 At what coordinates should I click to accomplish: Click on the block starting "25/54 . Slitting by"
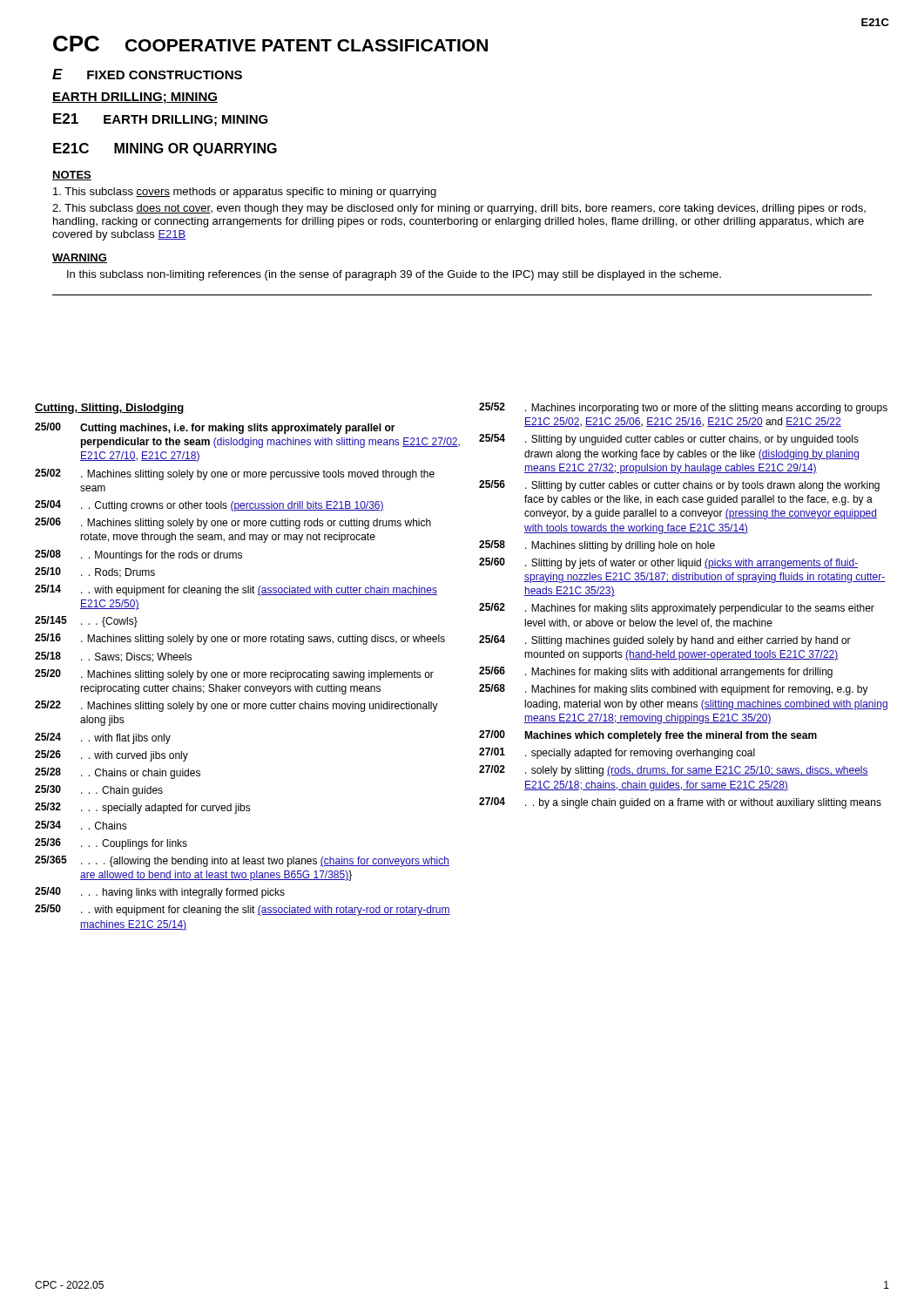(684, 454)
